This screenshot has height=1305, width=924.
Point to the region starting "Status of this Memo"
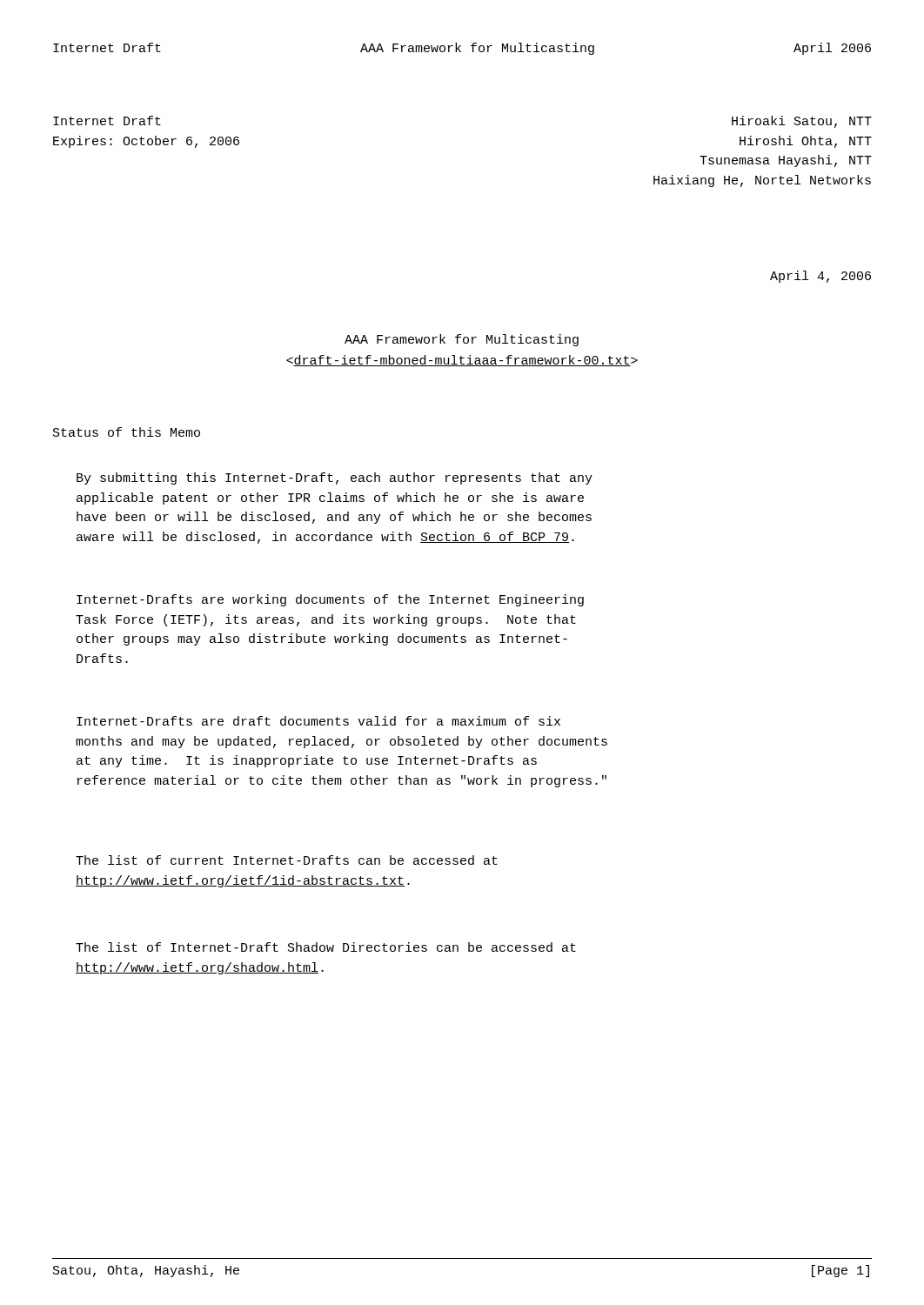[x=127, y=434]
